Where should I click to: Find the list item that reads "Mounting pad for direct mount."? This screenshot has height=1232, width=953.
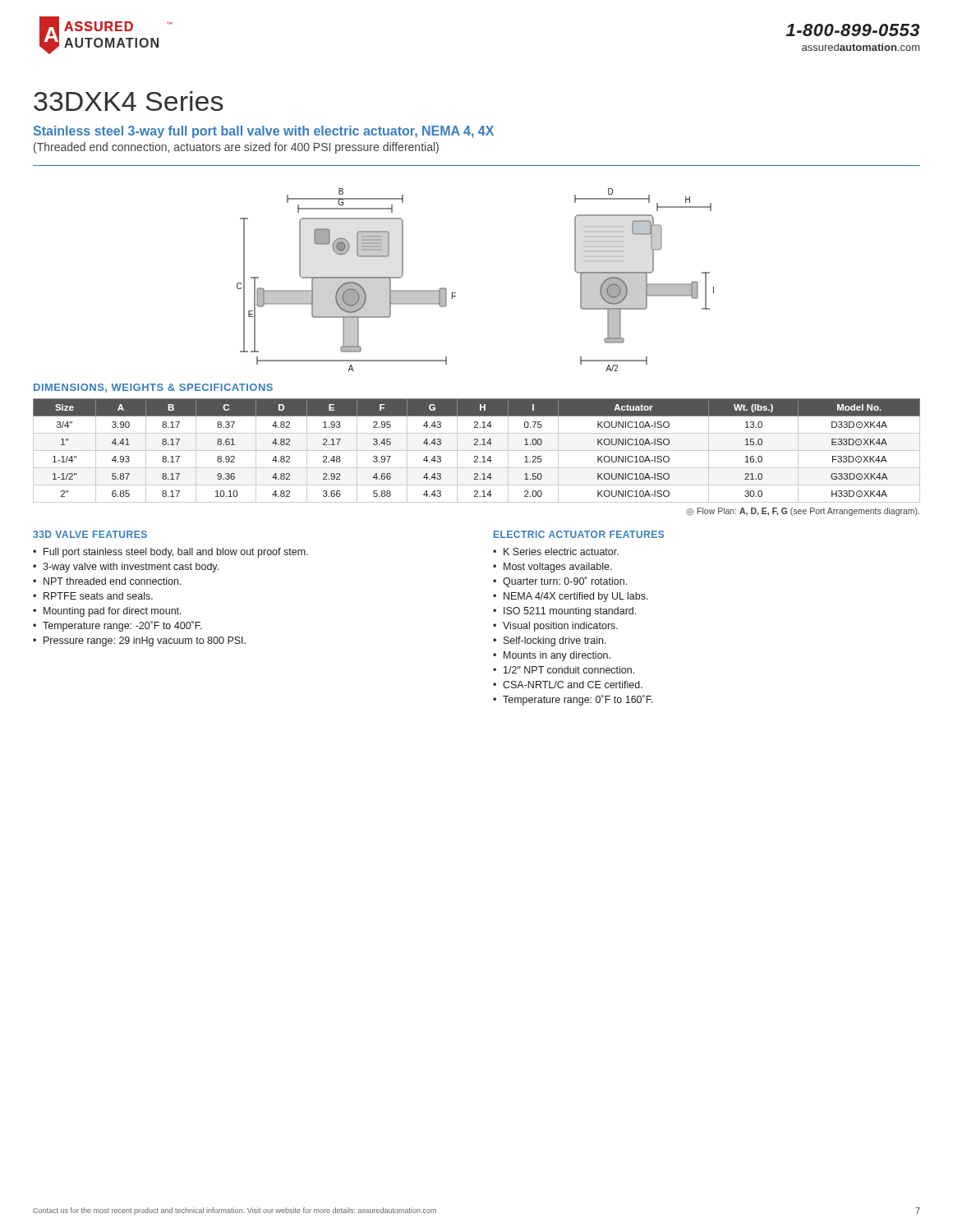112,611
